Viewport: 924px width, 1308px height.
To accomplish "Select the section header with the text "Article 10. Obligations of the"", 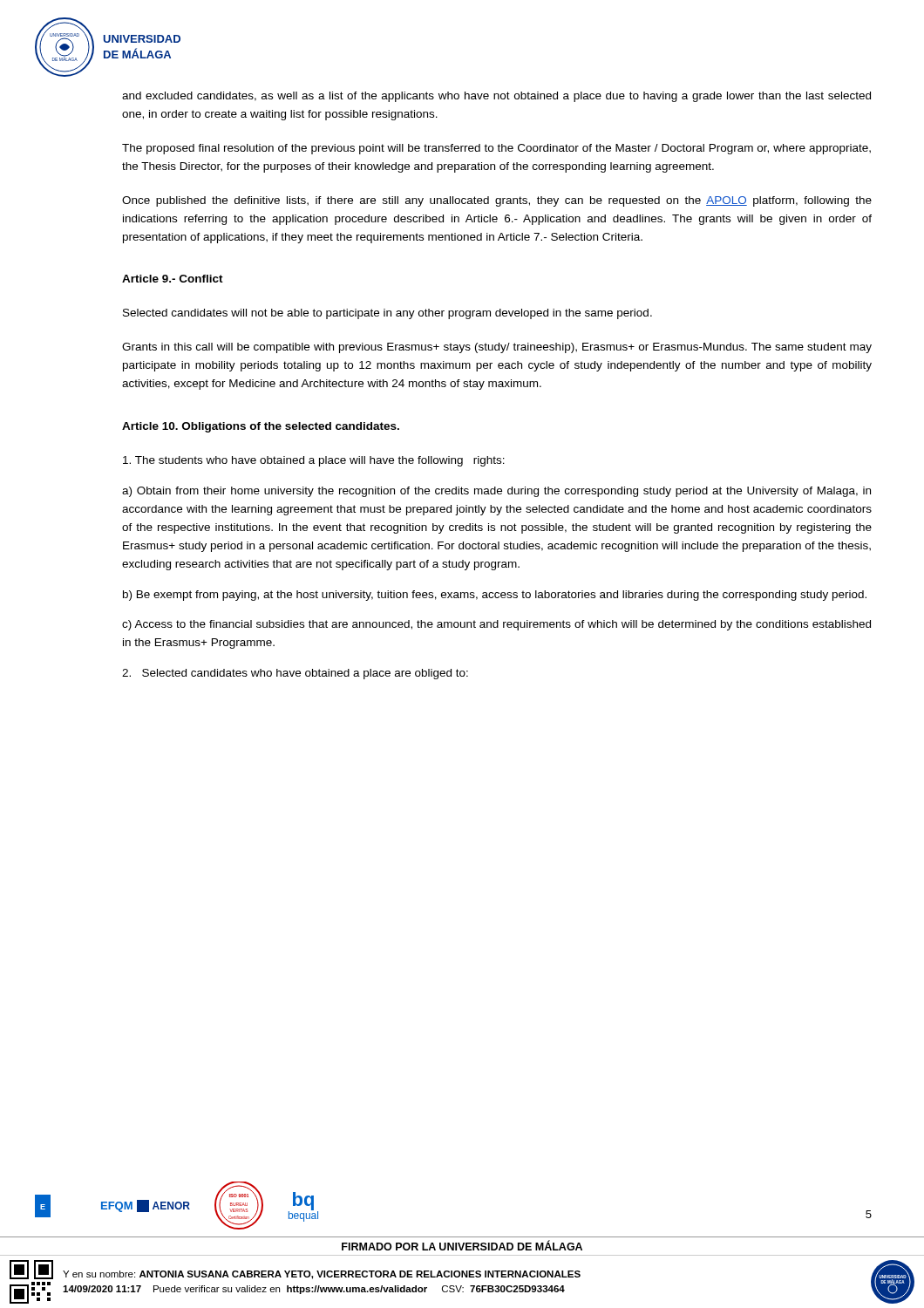I will pos(261,426).
